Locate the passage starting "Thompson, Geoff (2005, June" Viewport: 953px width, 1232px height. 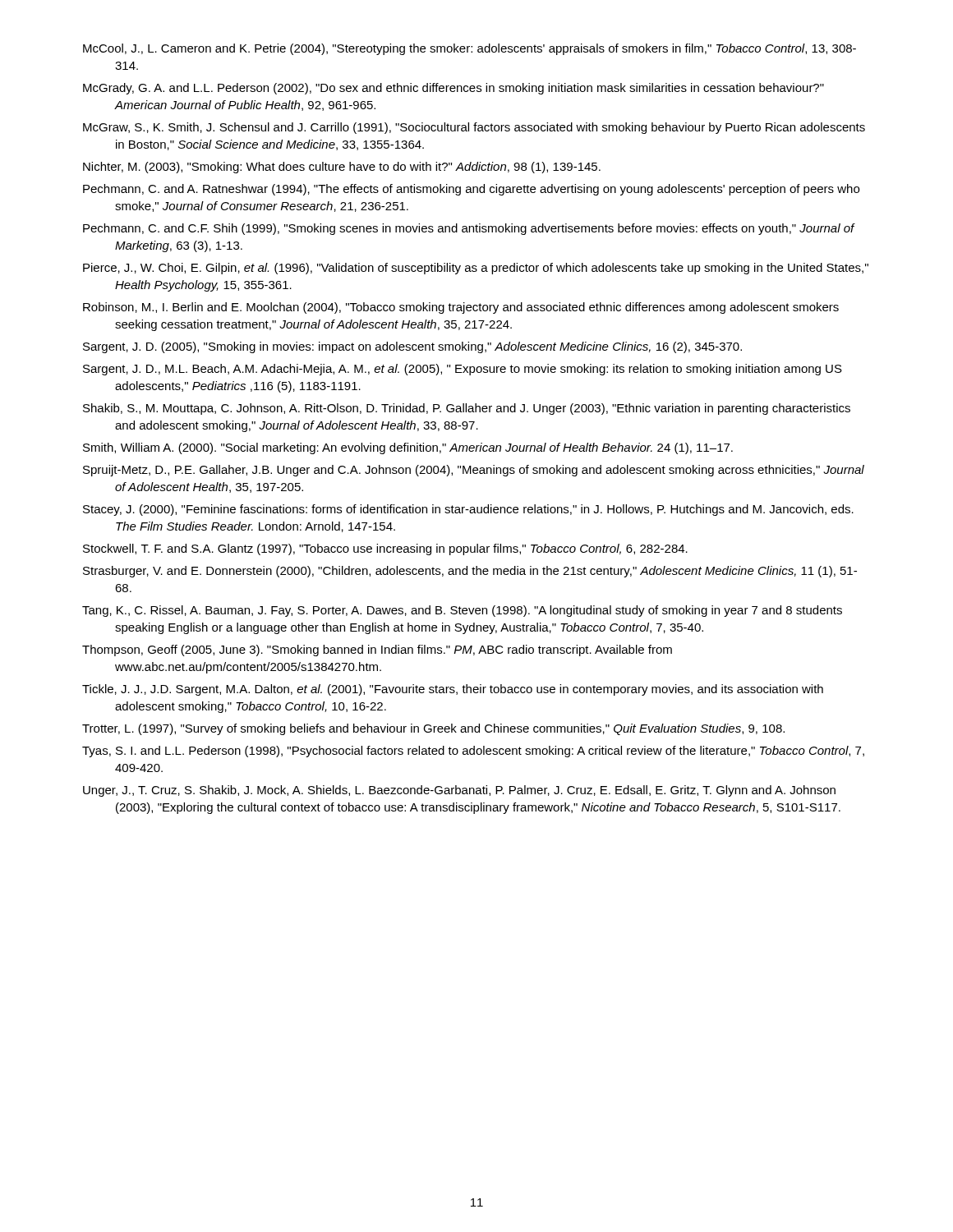tap(377, 658)
